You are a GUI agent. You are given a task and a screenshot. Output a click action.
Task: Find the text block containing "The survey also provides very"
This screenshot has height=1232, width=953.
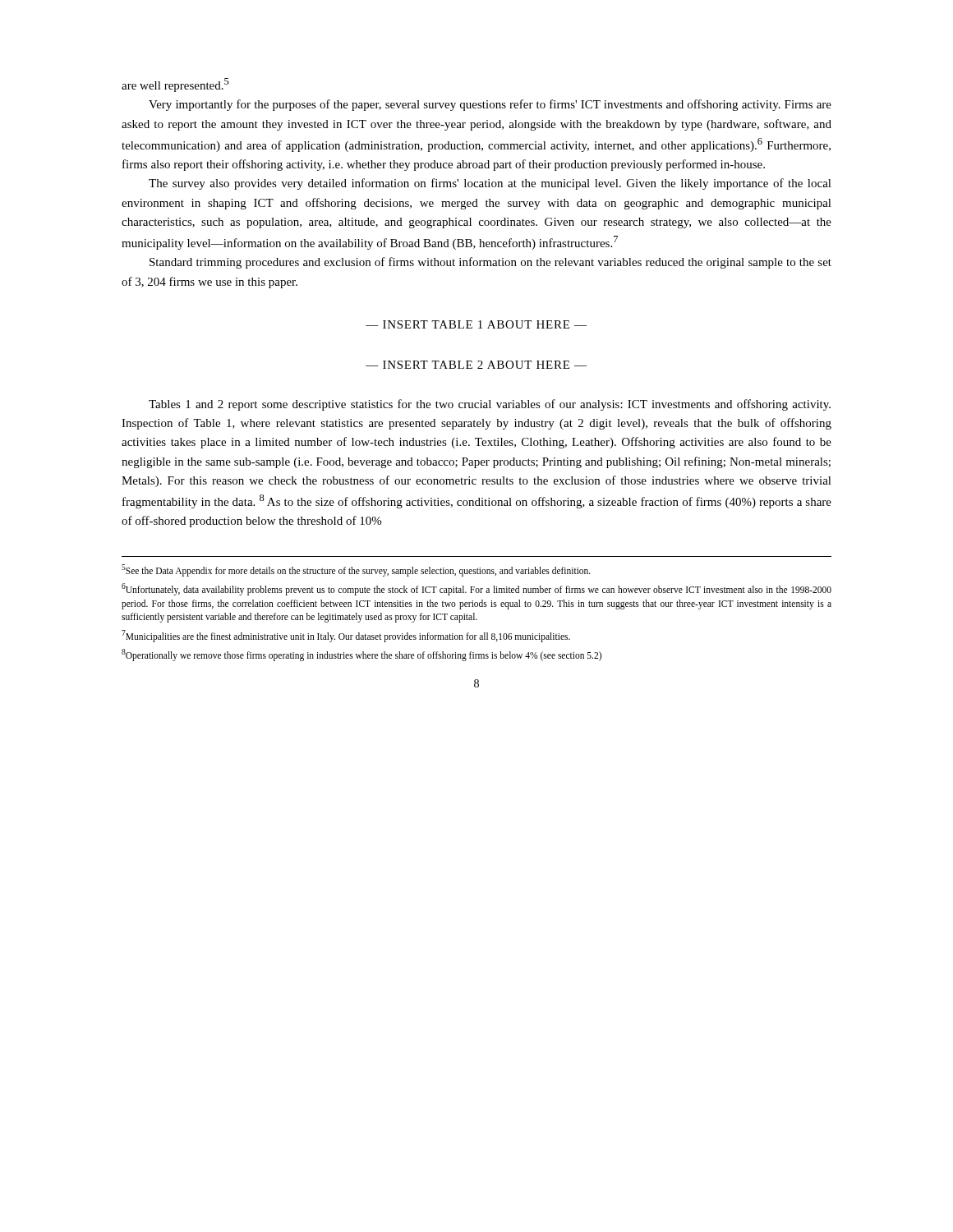(476, 213)
